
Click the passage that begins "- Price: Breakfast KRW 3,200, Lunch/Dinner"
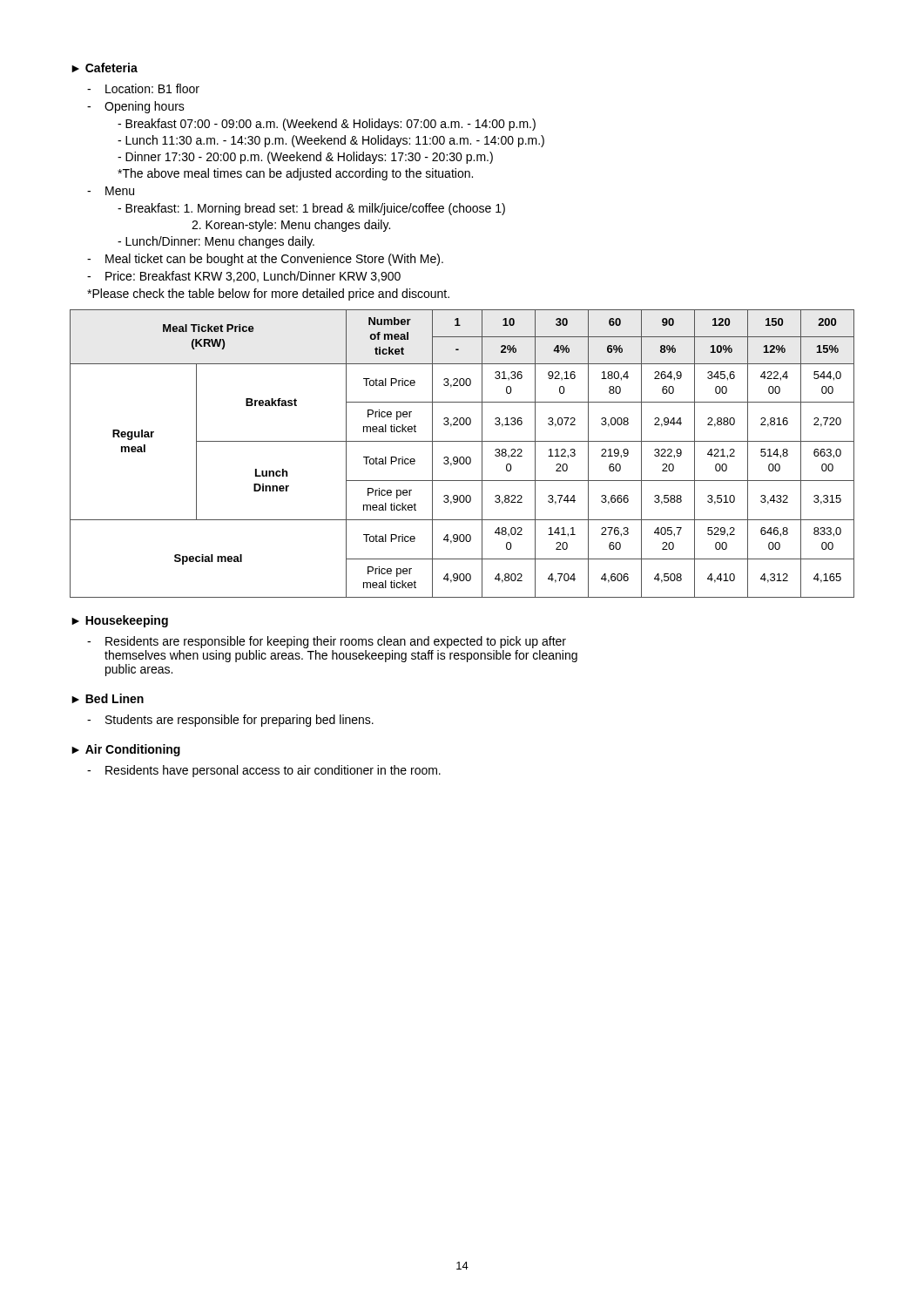pyautogui.click(x=244, y=276)
